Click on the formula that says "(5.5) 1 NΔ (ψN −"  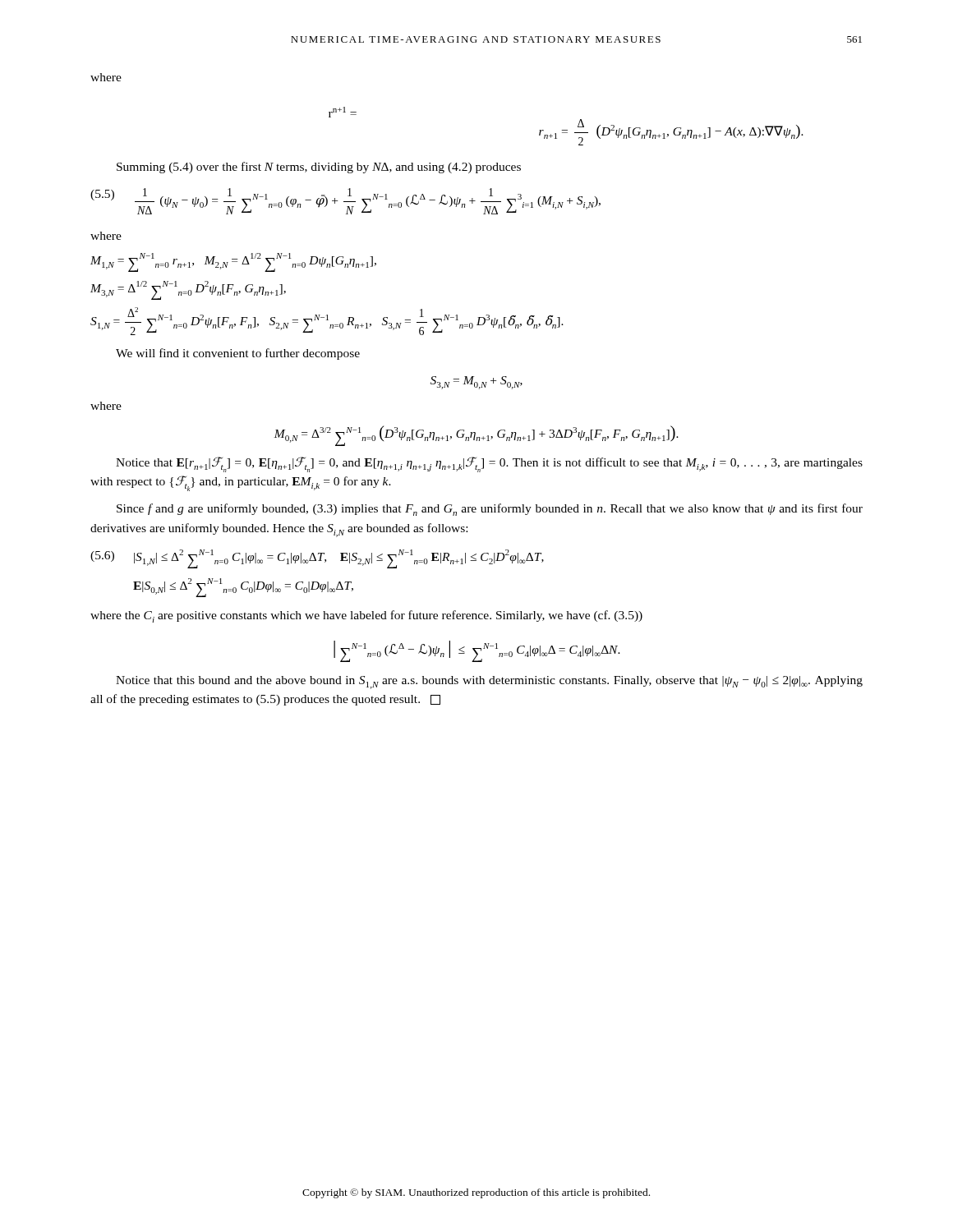[476, 202]
